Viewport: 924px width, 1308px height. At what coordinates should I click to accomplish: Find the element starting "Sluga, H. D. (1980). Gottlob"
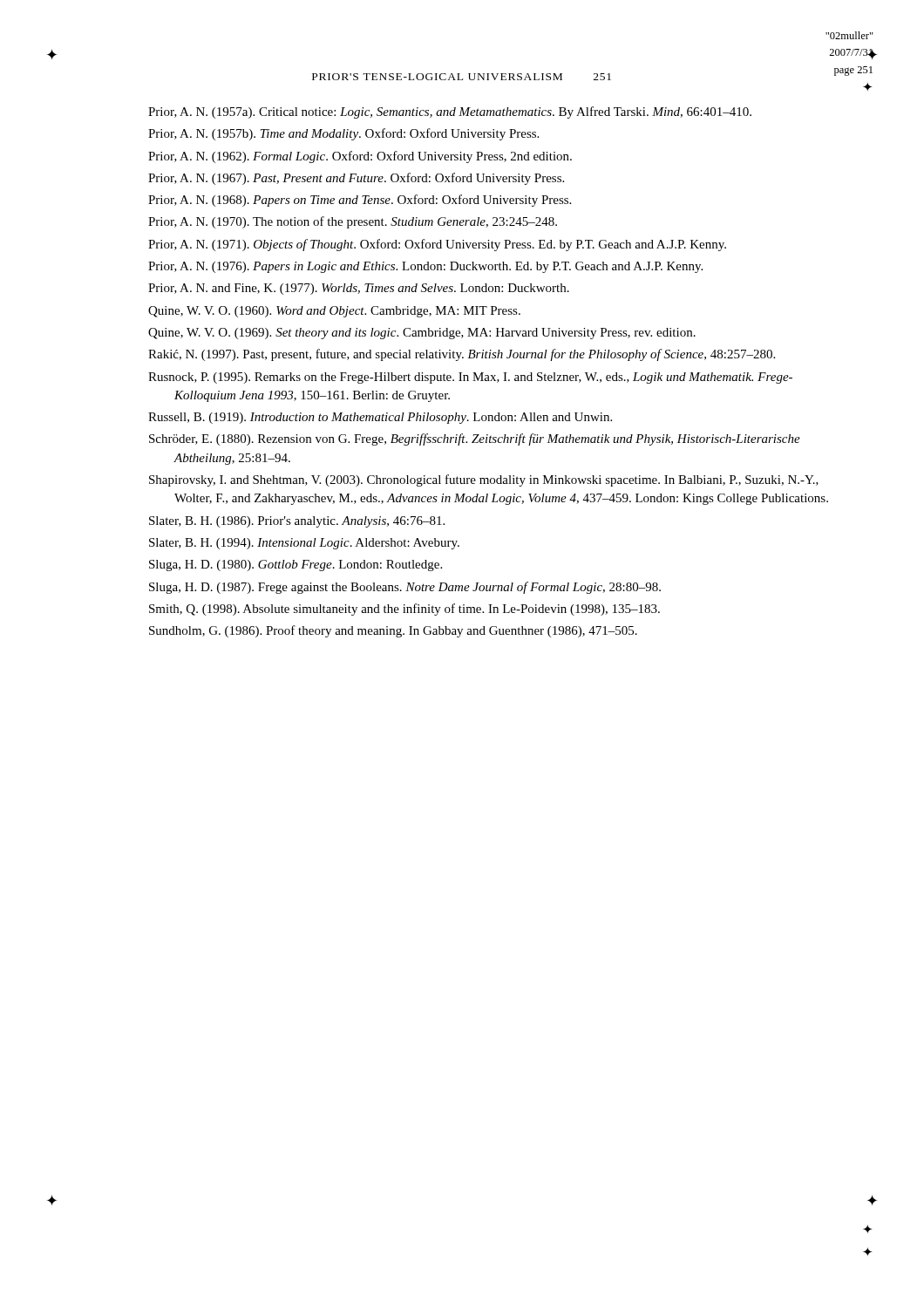tap(296, 564)
